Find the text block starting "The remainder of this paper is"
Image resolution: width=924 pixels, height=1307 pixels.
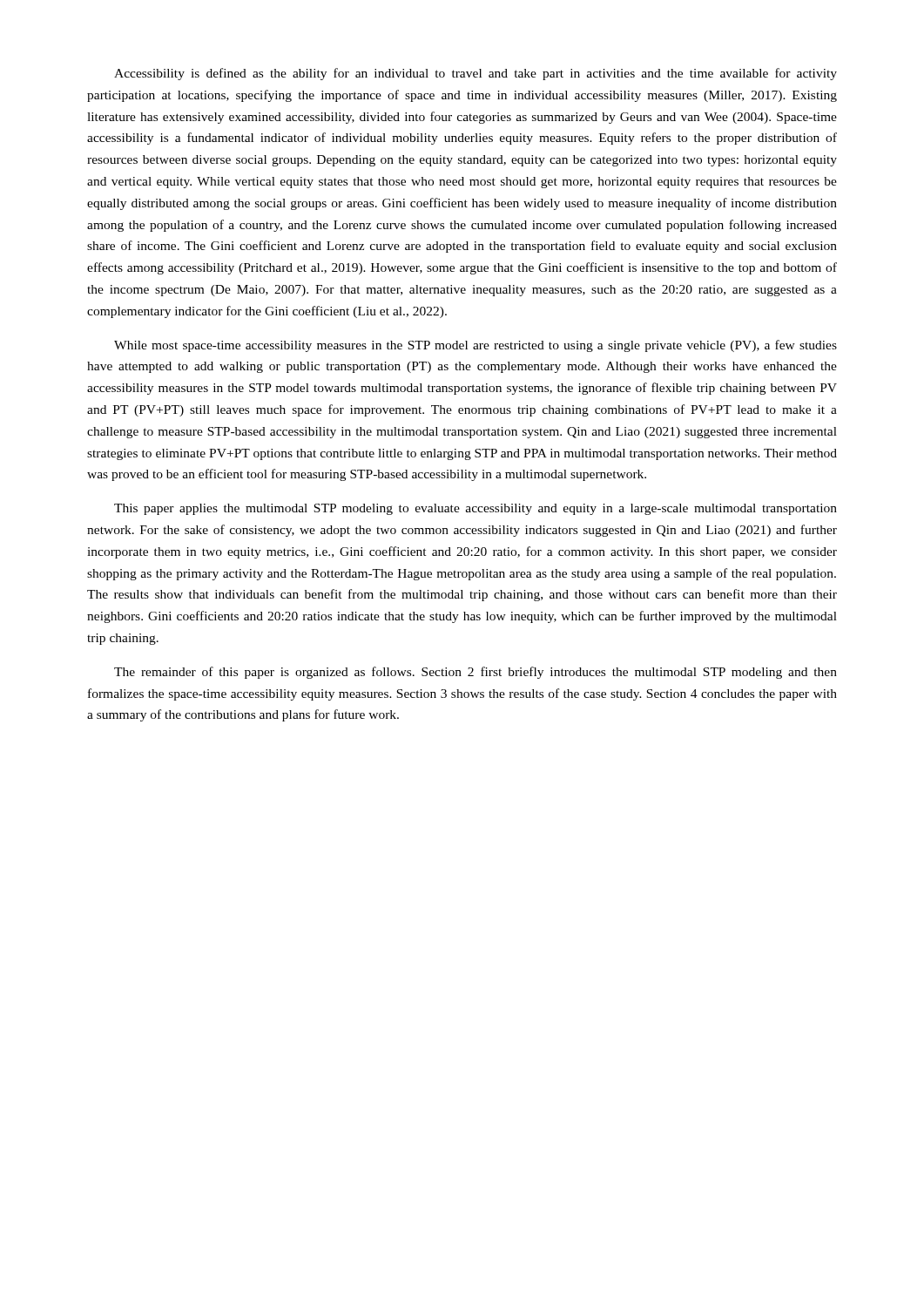coord(462,693)
